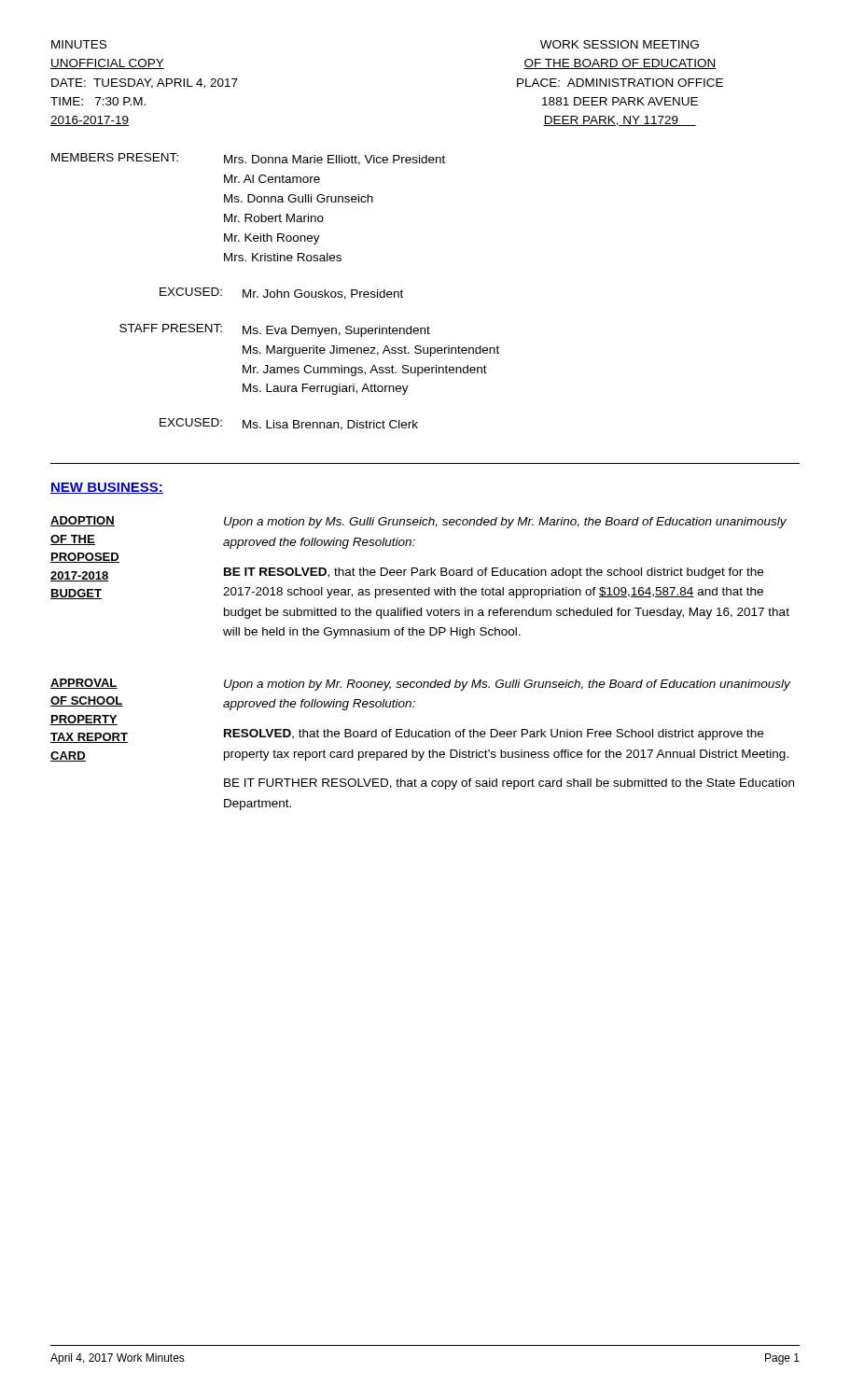850x1400 pixels.
Task: Locate the block of text that opens with "ADOPTION OF THE PROPOSED 2017-2018"
Action: click(425, 581)
